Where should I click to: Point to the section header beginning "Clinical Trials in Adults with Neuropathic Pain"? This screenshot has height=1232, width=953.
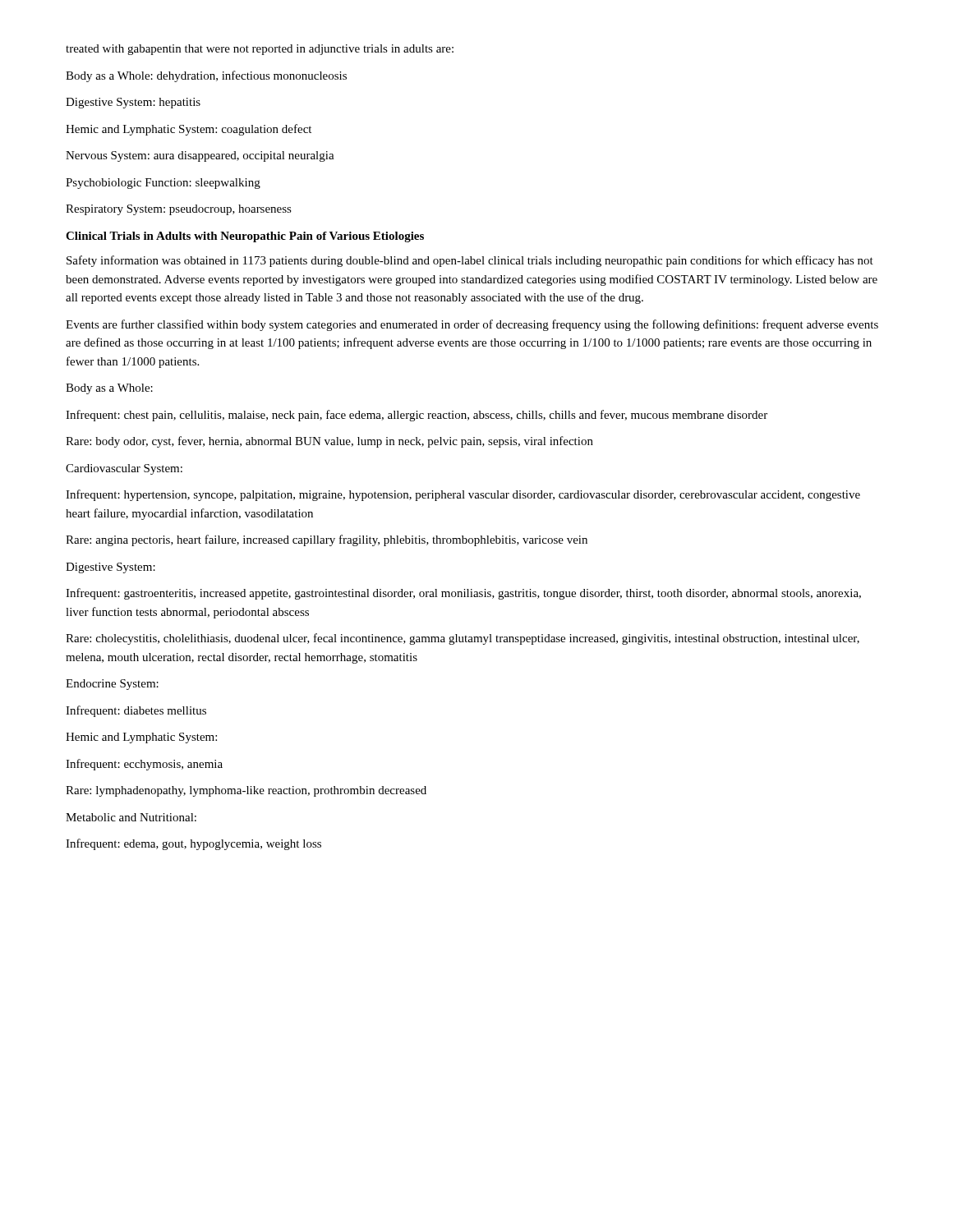click(x=245, y=235)
